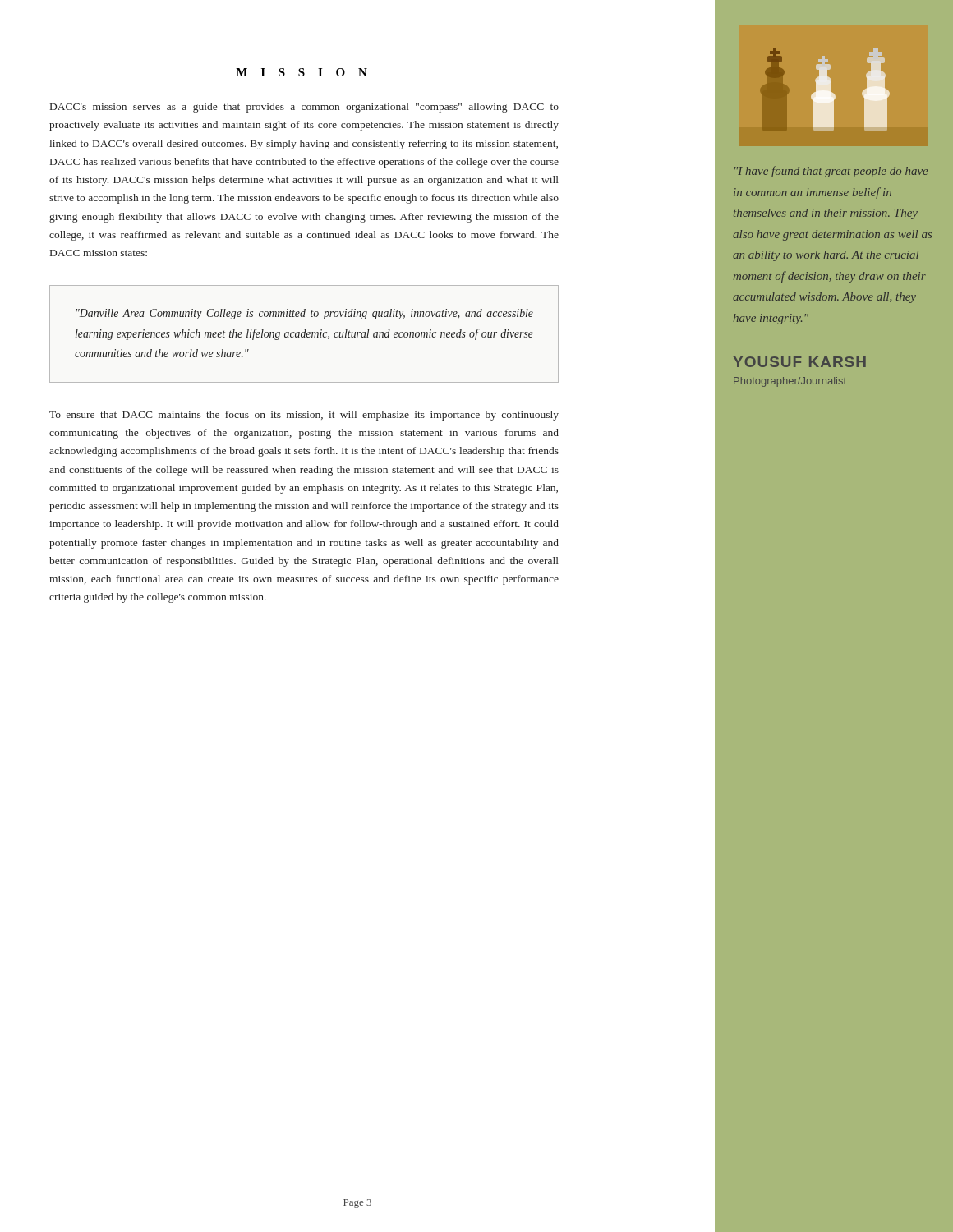Find the block on this page that starts "To ensure that DACC maintains the"
The width and height of the screenshot is (953, 1232).
tap(304, 506)
